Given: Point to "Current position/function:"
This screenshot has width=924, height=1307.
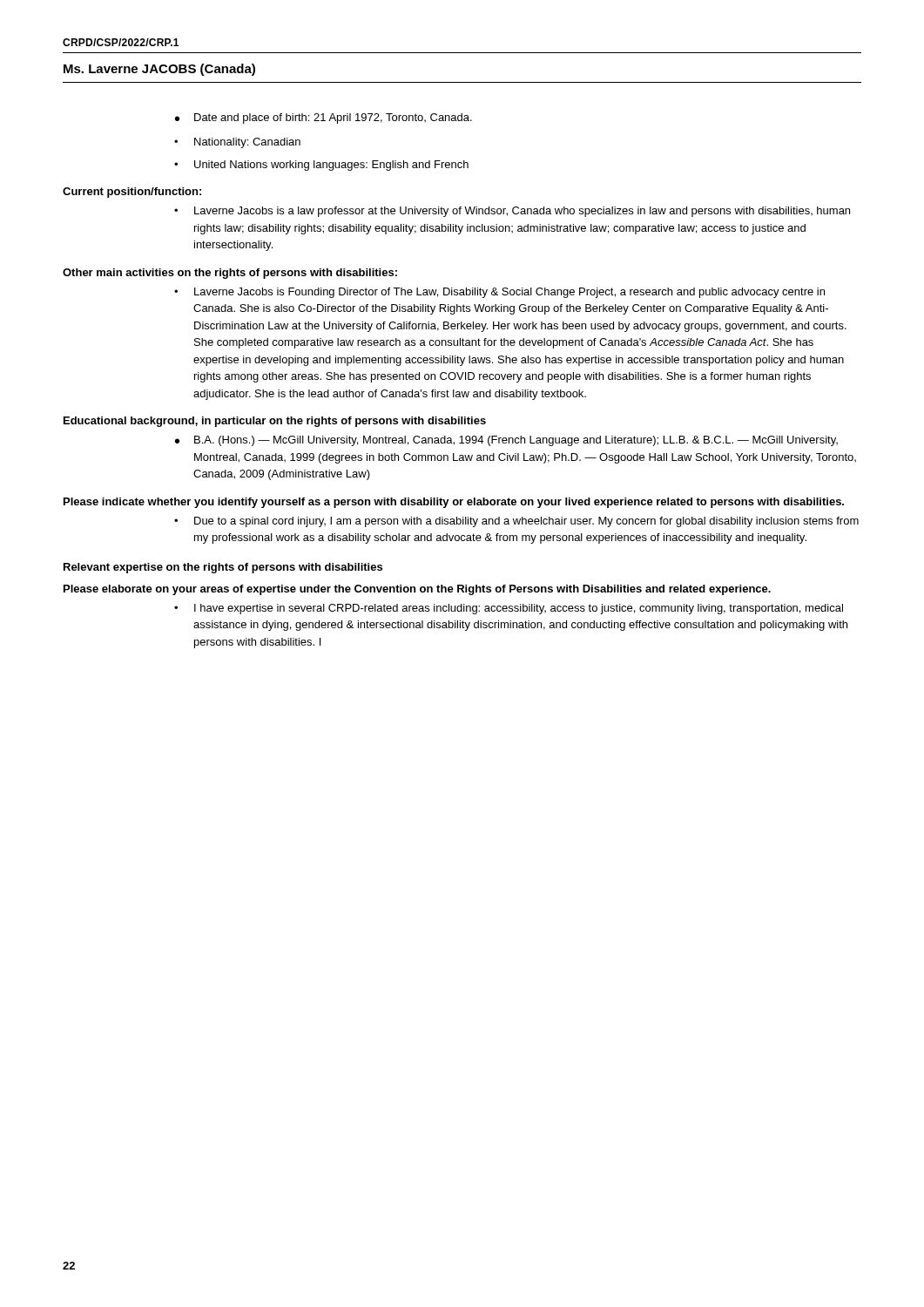Looking at the screenshot, I should pos(133,191).
